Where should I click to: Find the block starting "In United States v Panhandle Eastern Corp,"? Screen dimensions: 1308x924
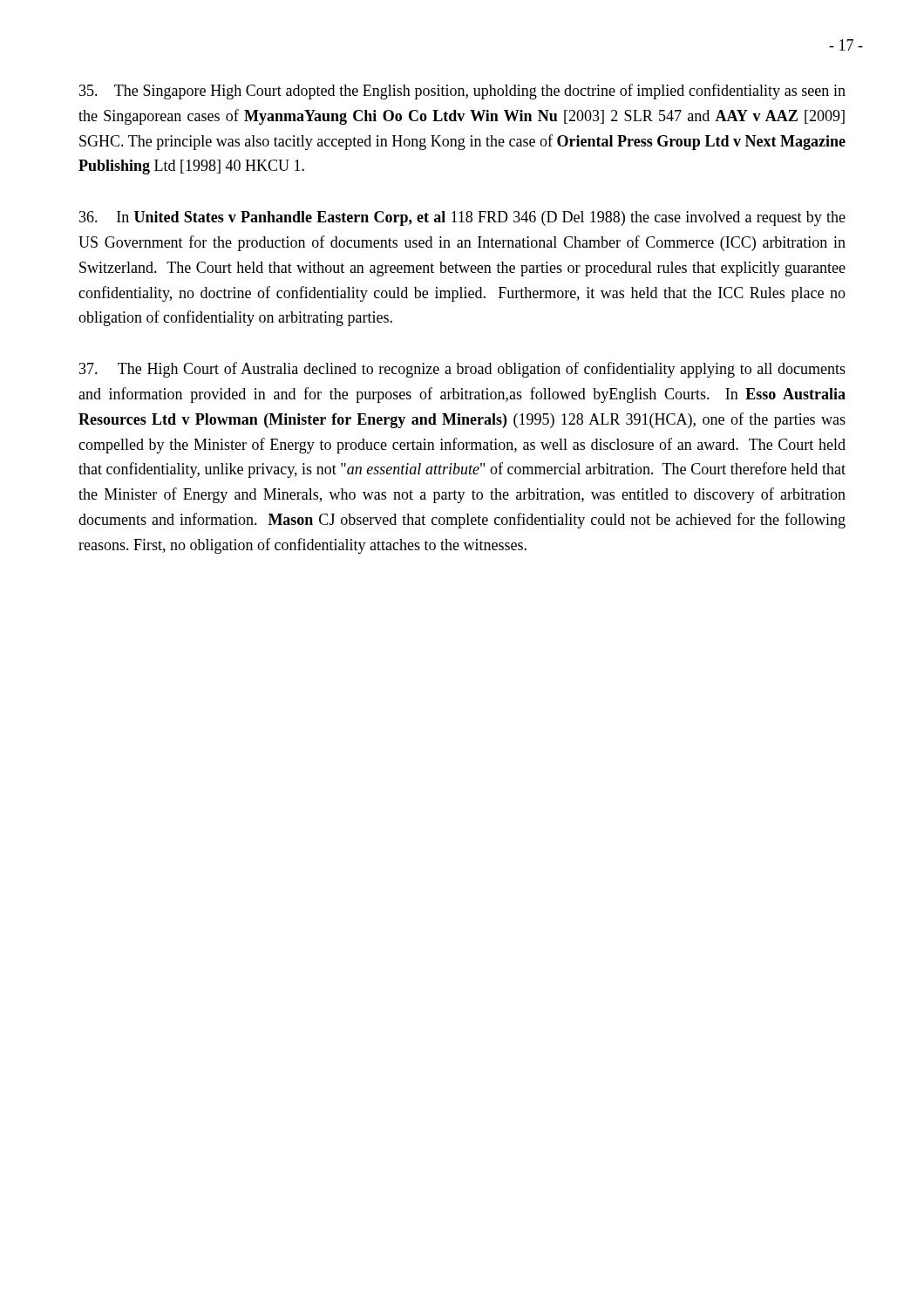coord(462,268)
